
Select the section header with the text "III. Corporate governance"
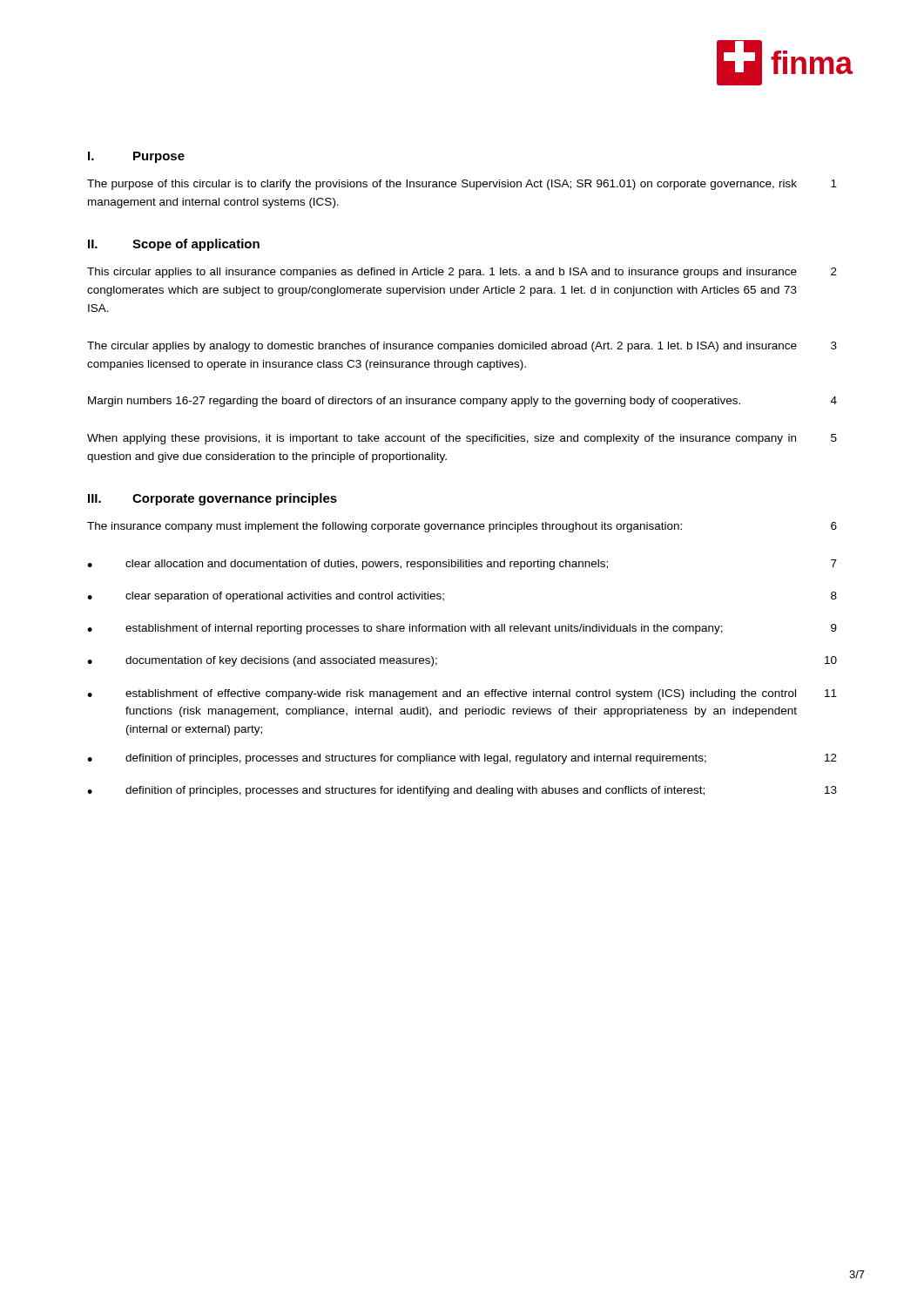coord(212,498)
